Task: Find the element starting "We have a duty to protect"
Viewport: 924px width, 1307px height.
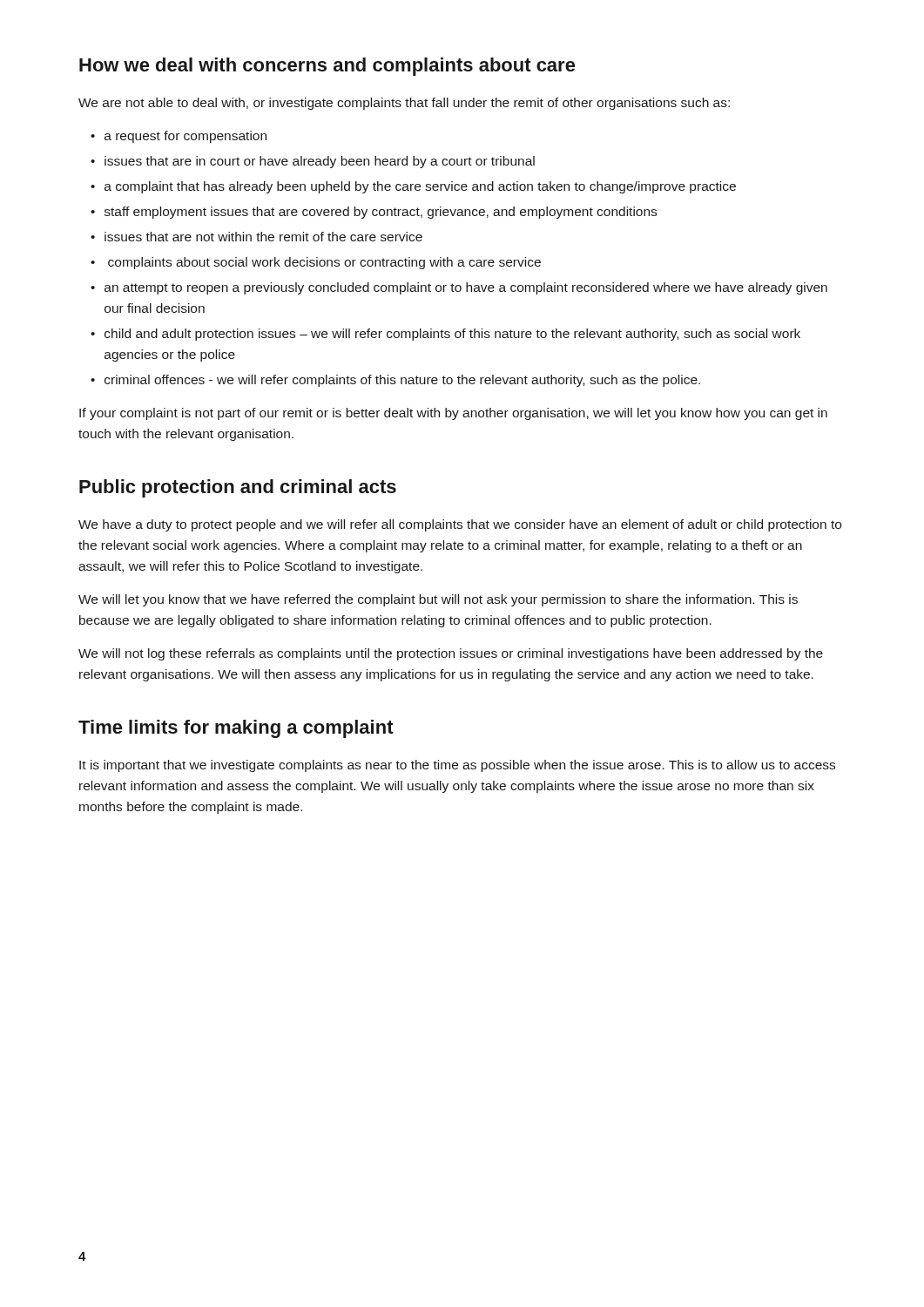Action: coord(460,545)
